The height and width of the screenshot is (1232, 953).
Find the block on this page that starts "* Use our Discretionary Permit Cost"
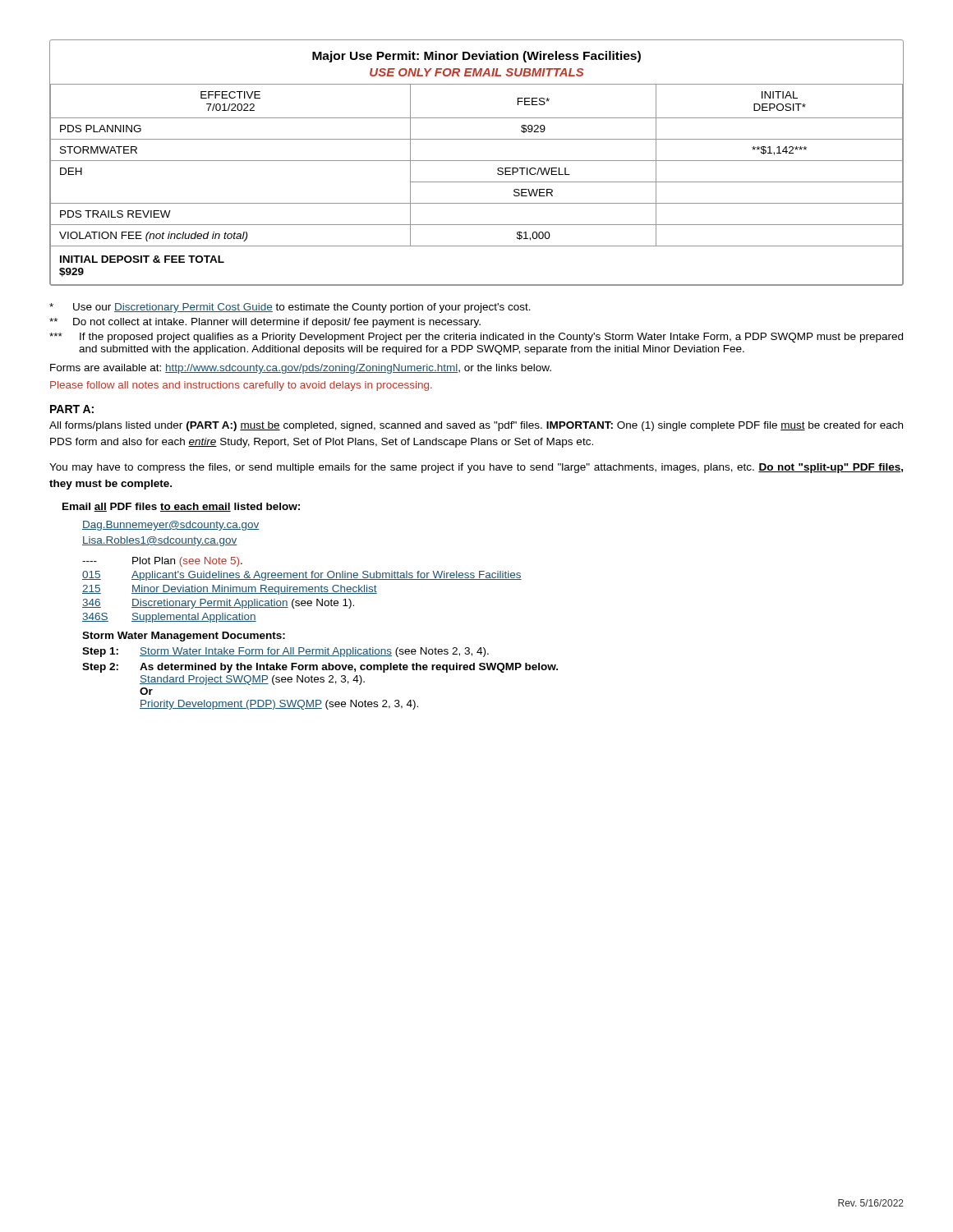pos(290,307)
